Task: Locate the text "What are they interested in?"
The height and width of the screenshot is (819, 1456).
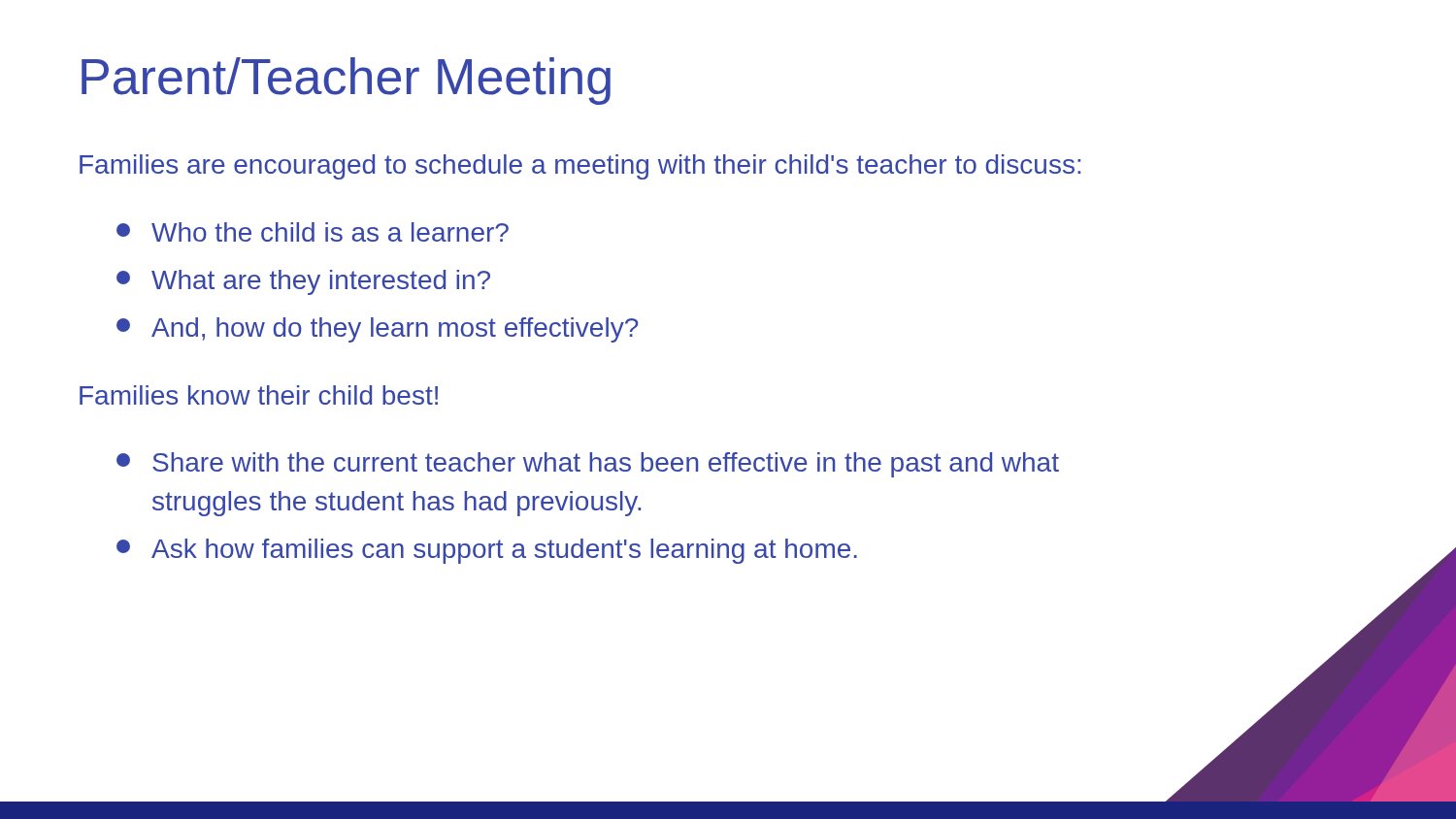Action: 304,281
